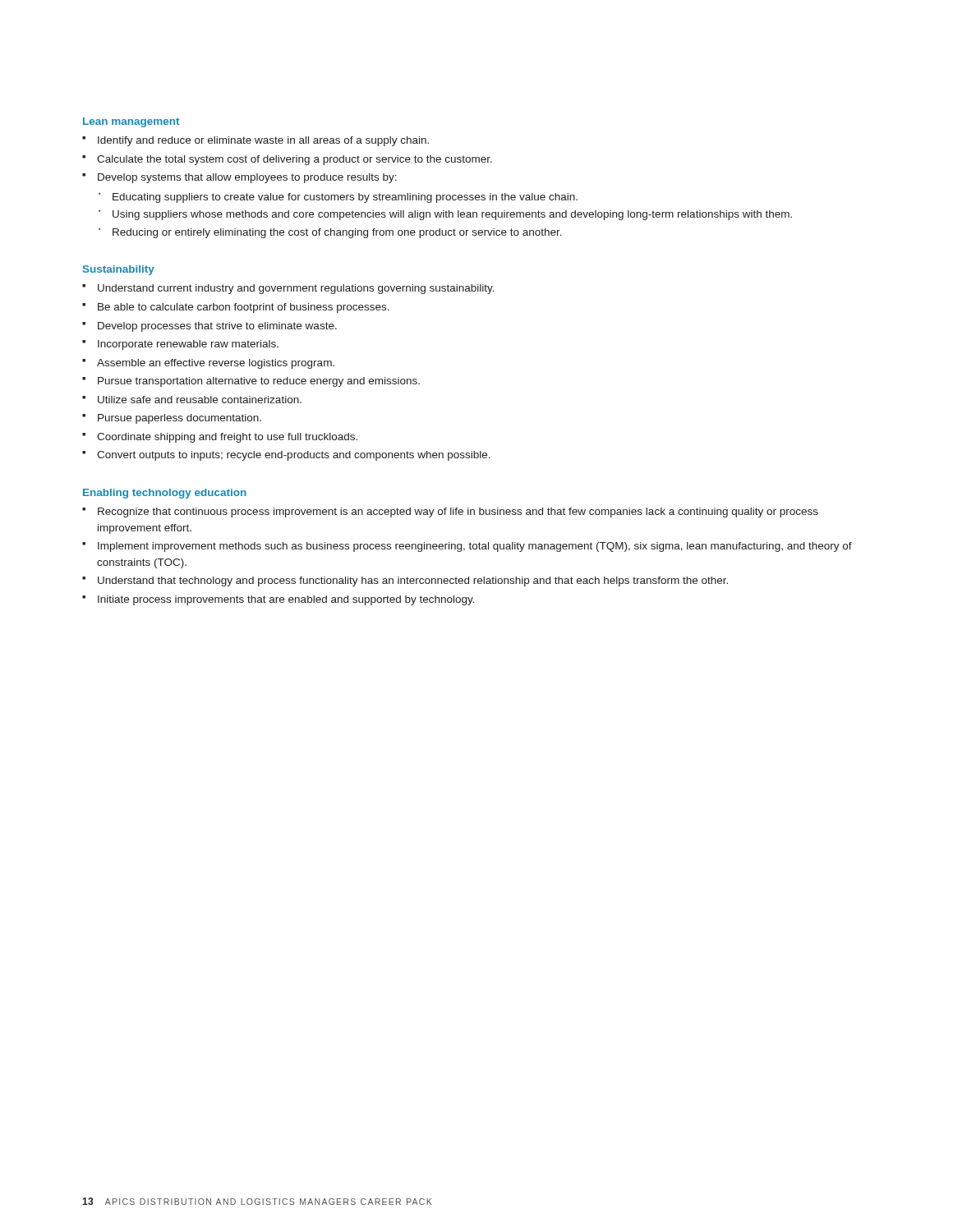Click on the element starting "Using suppliers whose"
Image resolution: width=953 pixels, height=1232 pixels.
452,214
